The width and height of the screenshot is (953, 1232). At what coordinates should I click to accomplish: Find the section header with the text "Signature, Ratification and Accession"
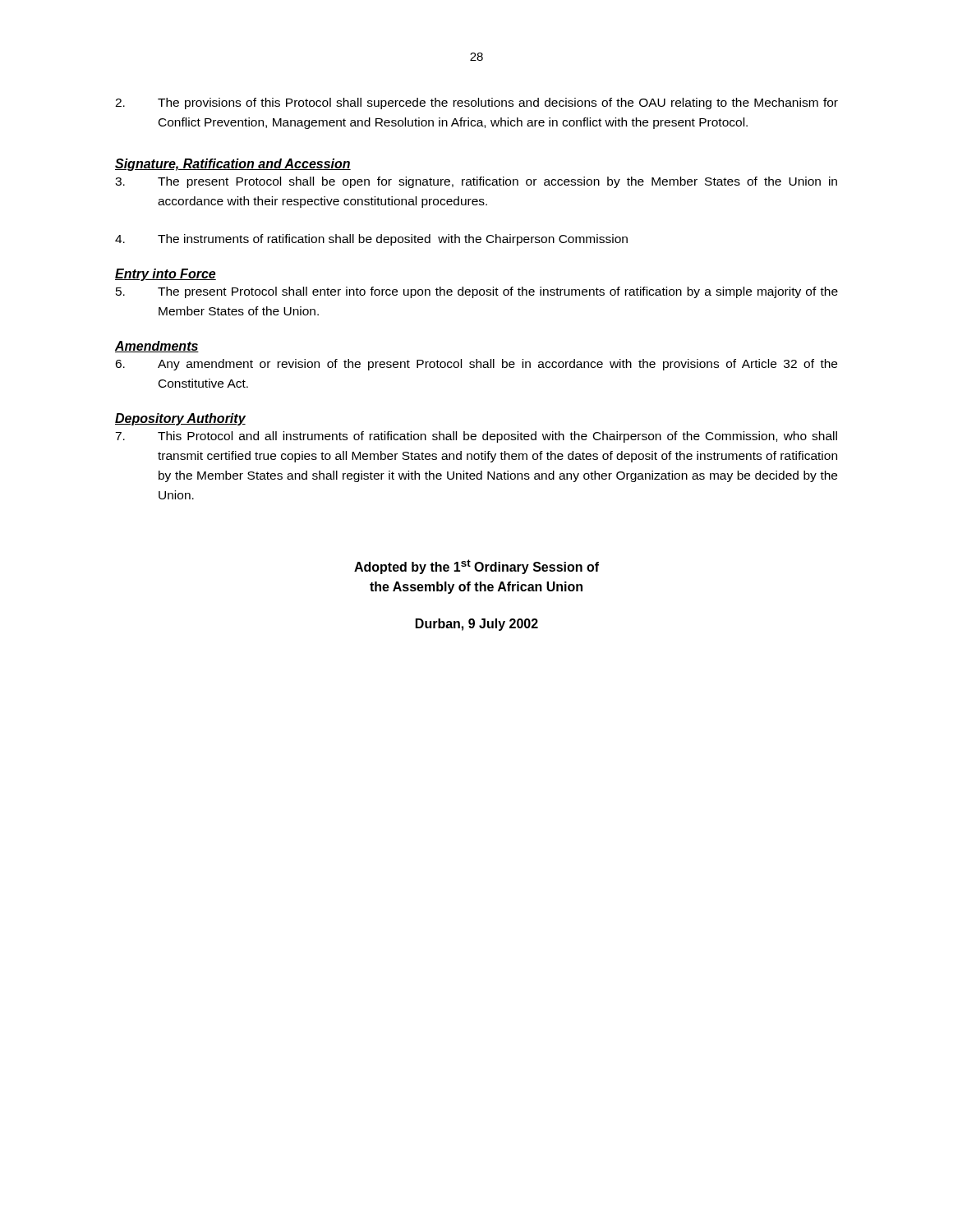pos(233,164)
